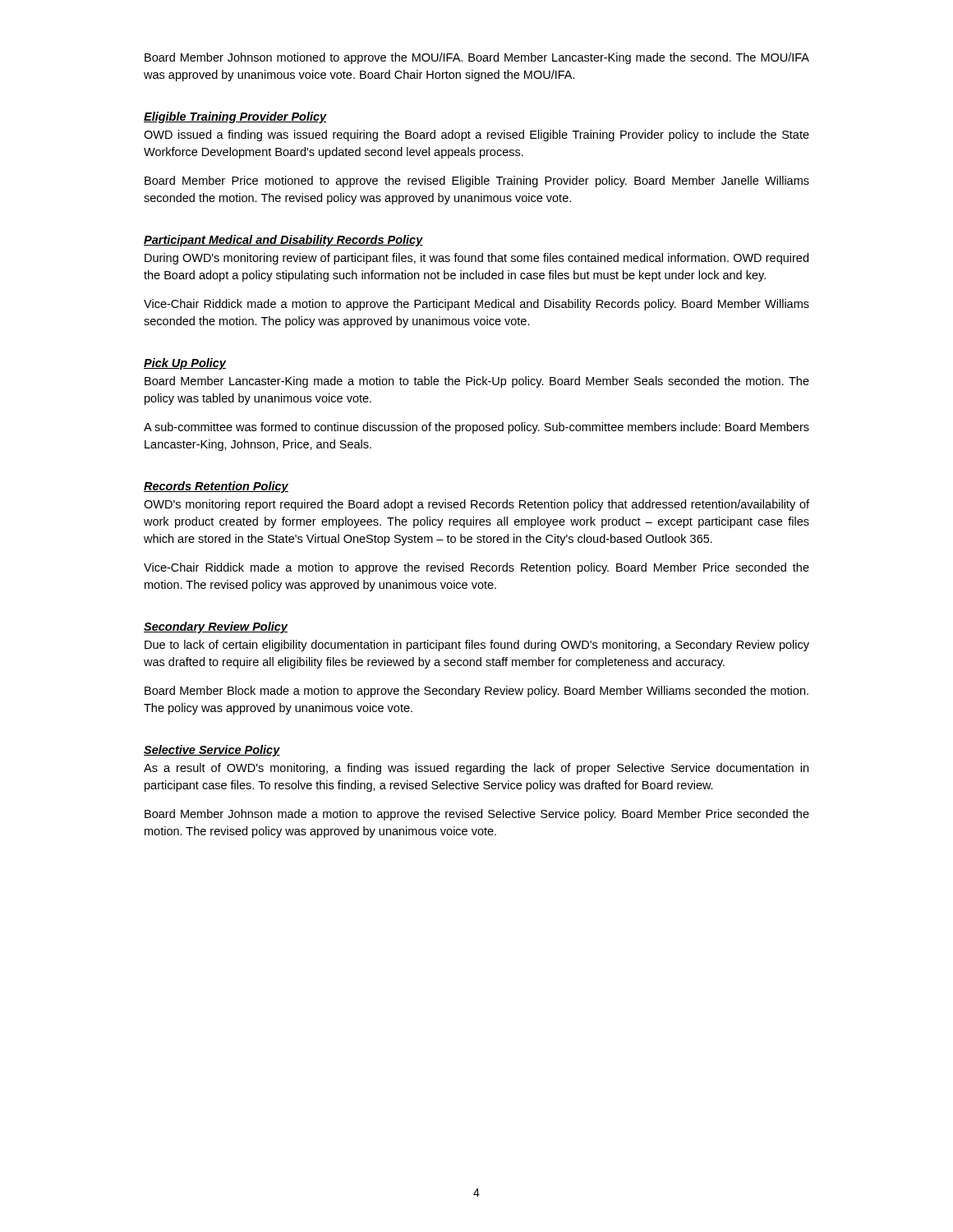Screen dimensions: 1232x953
Task: Navigate to the text block starting "Selective Service Policy"
Action: coord(212,750)
